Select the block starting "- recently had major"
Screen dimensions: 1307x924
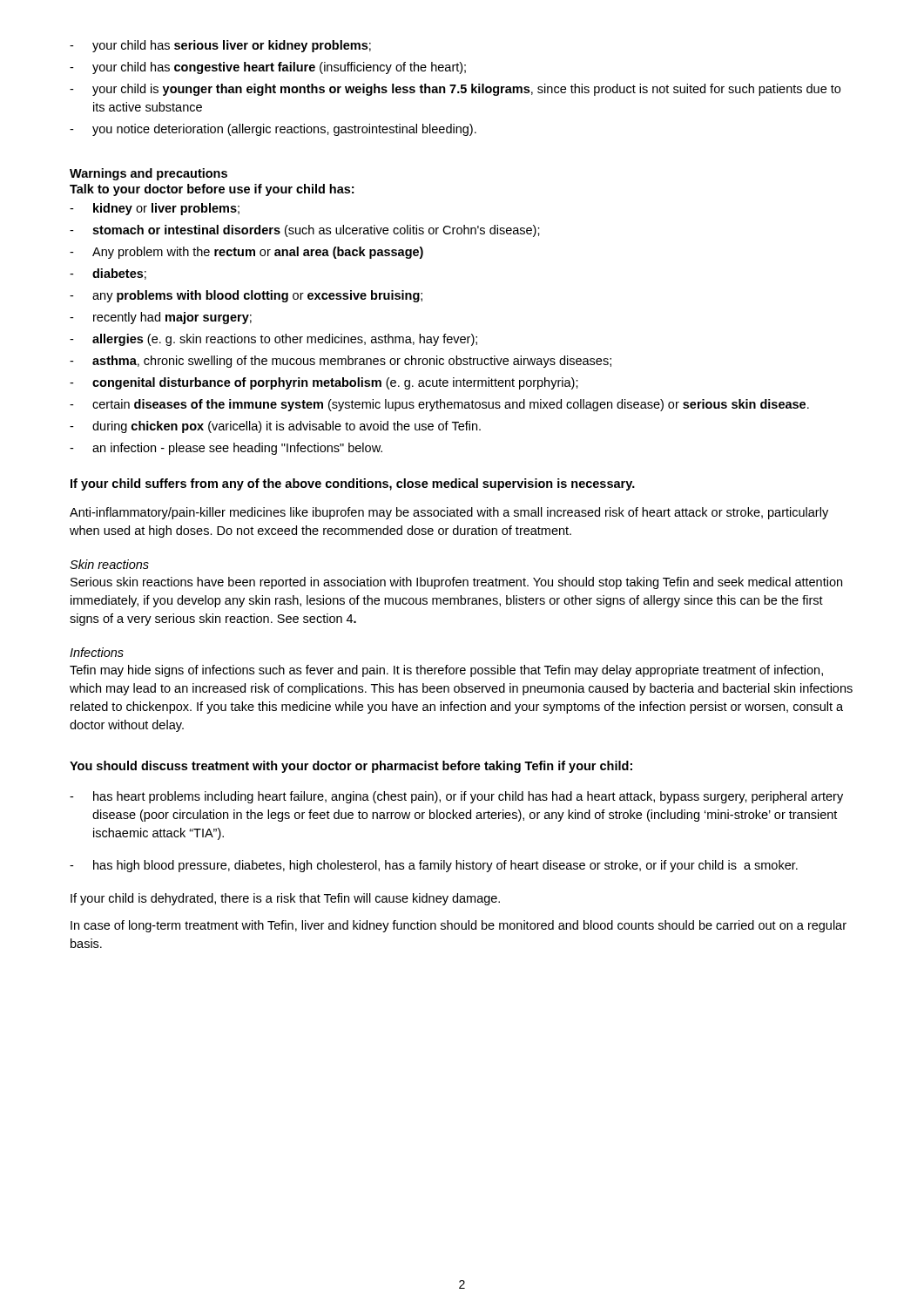pos(161,318)
